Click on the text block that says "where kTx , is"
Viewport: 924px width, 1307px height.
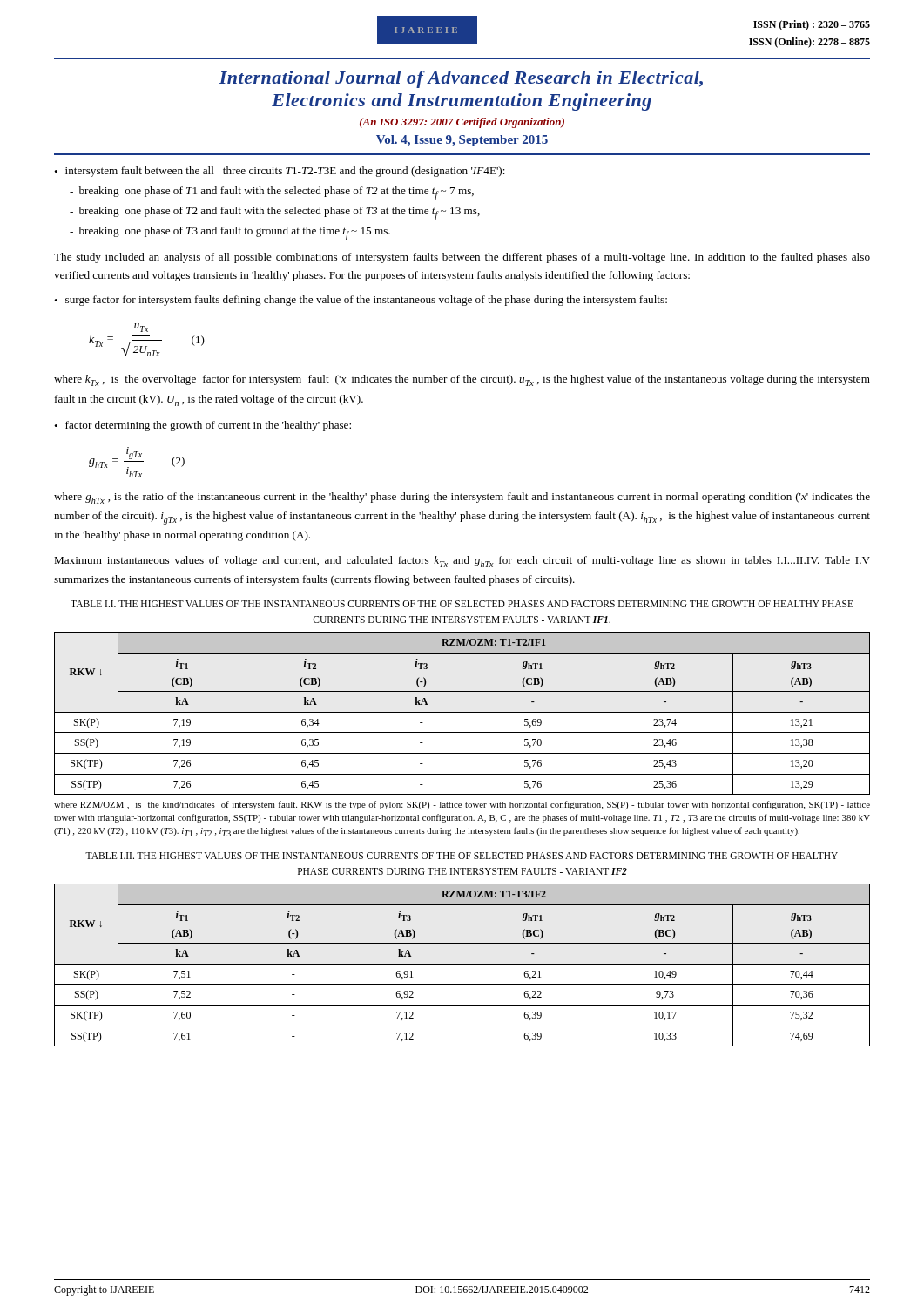click(462, 390)
